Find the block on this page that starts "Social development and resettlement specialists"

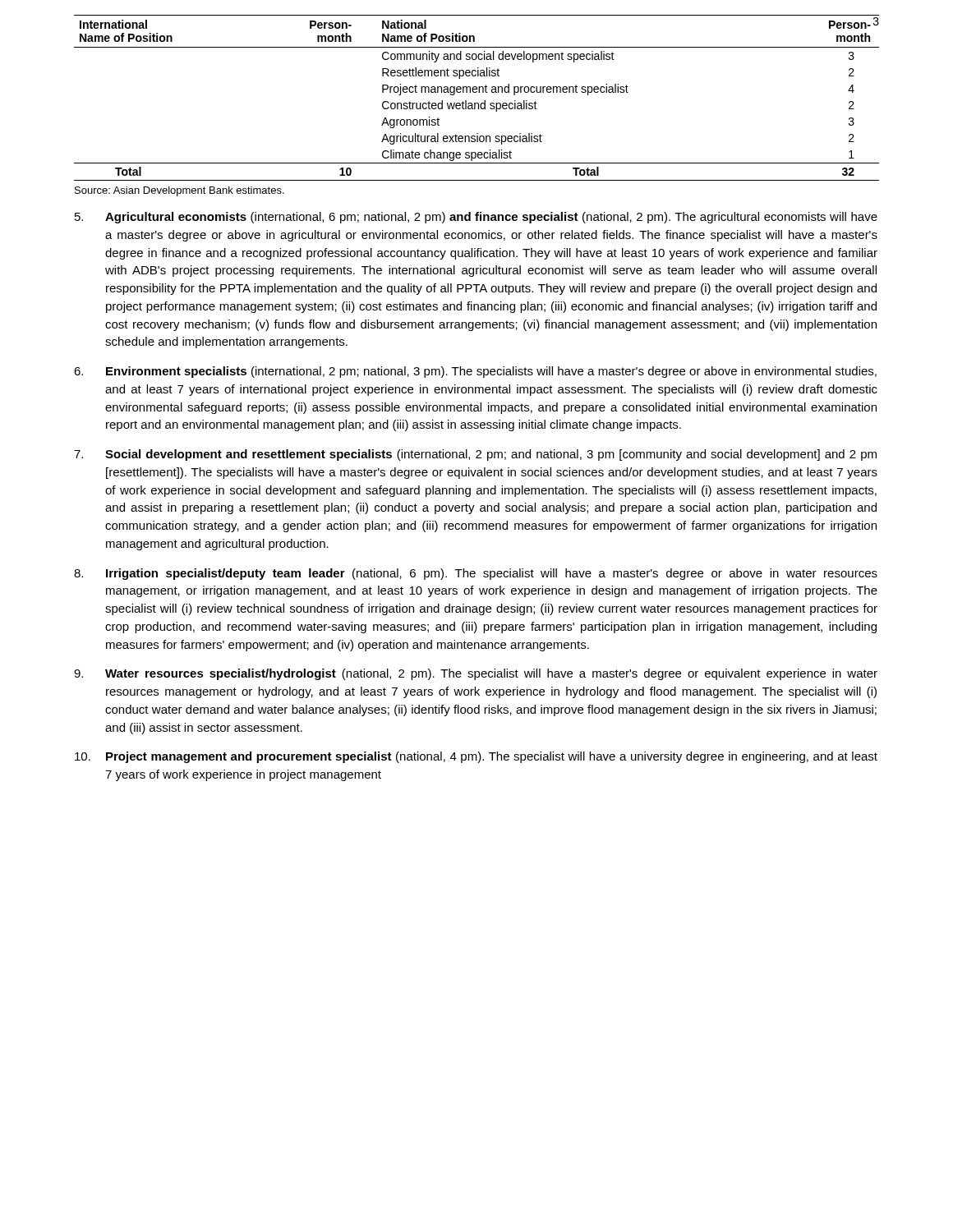point(476,499)
